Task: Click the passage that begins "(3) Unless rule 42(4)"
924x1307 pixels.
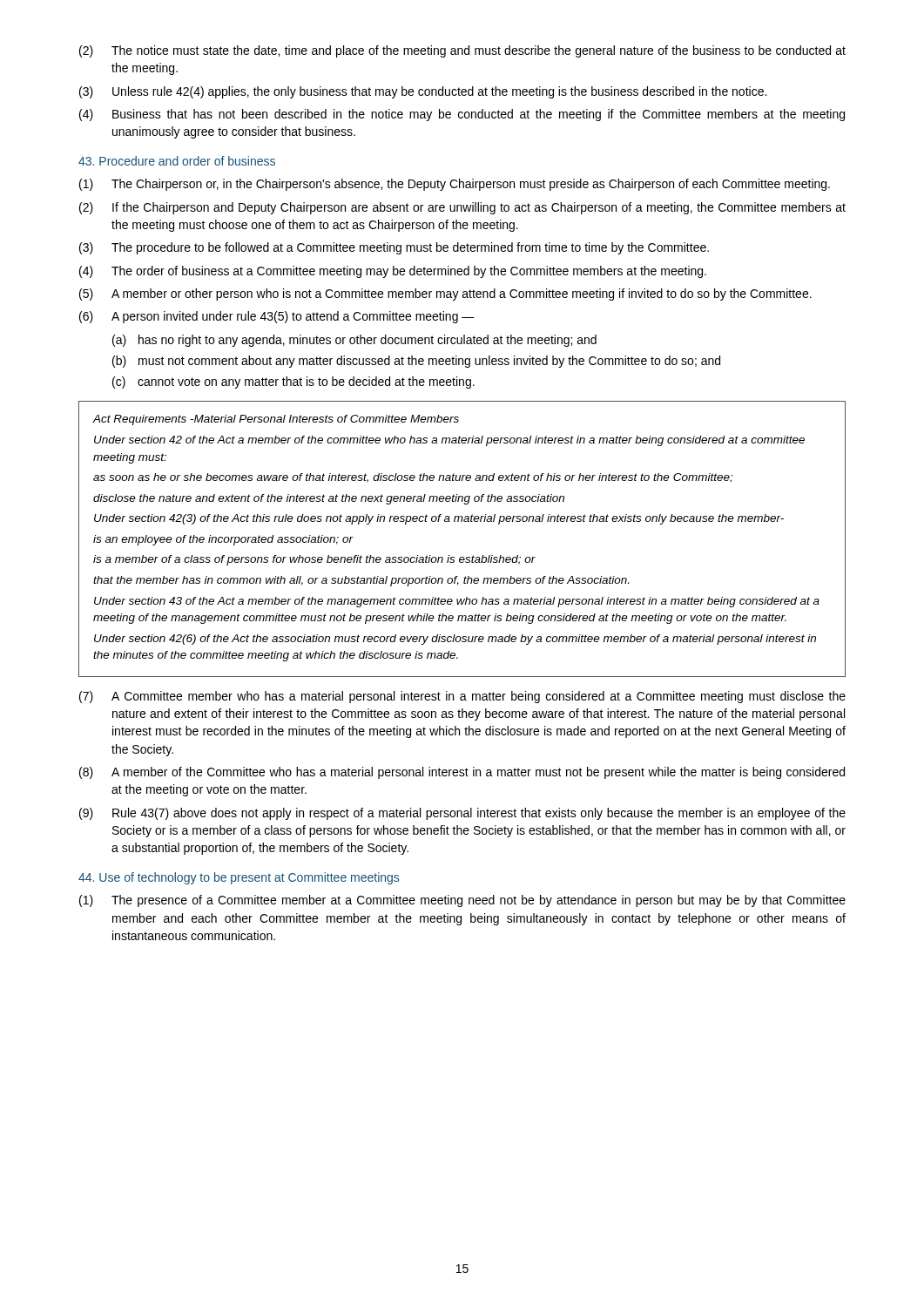Action: coord(462,91)
